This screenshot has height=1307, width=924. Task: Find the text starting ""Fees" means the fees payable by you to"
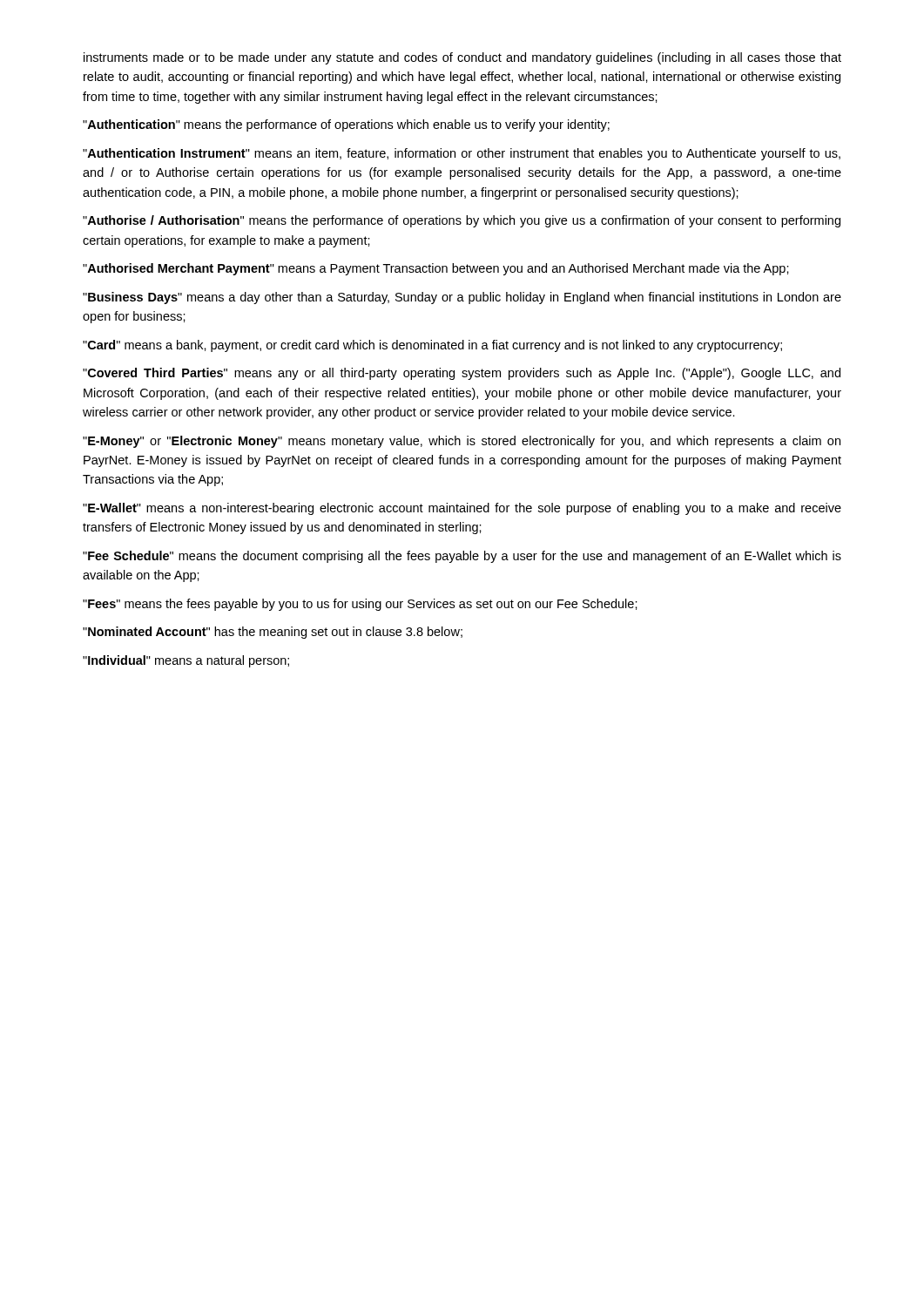tap(360, 604)
